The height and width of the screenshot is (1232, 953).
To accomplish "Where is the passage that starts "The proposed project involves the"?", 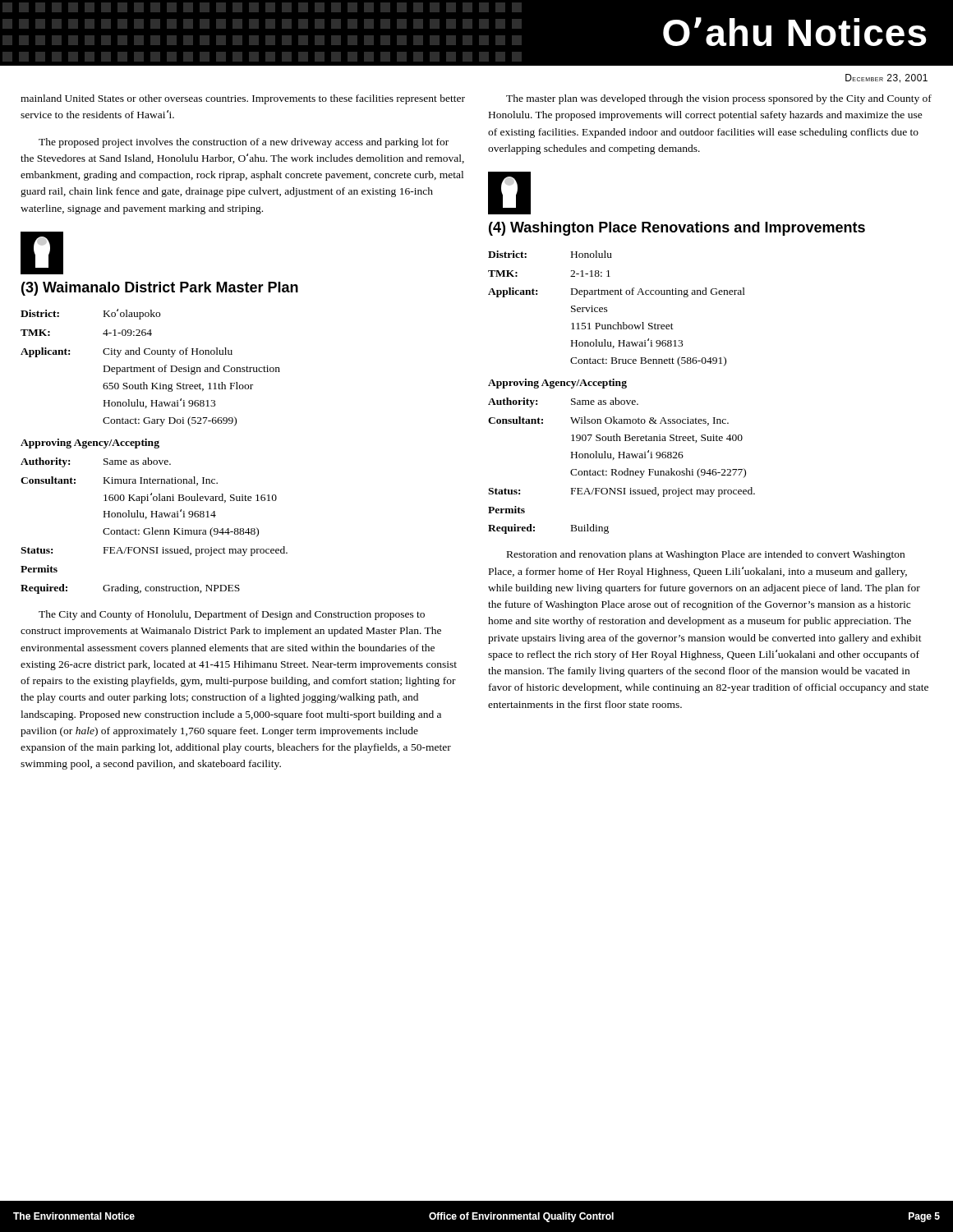I will (x=243, y=175).
